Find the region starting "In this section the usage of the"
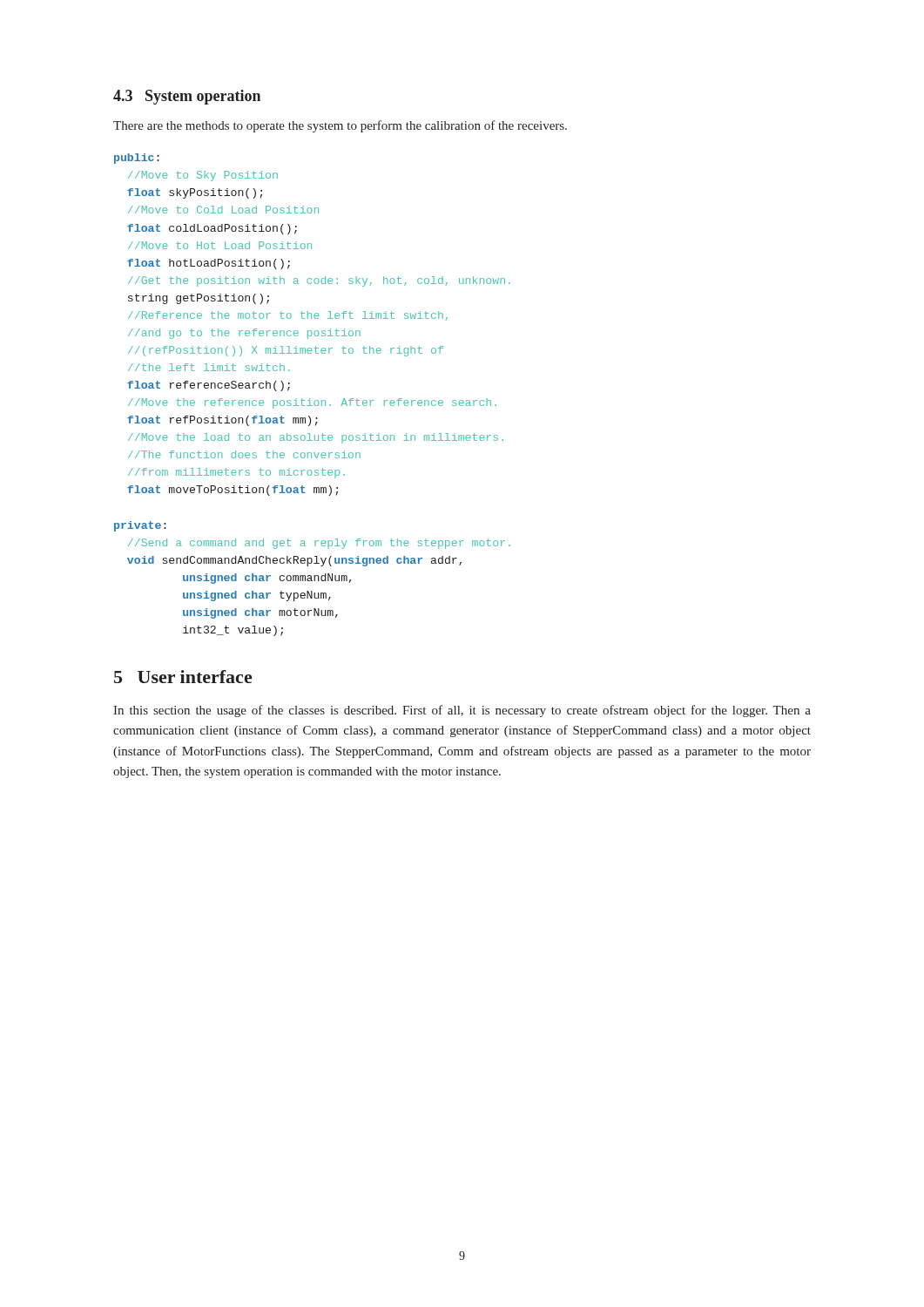Image resolution: width=924 pixels, height=1307 pixels. click(x=462, y=741)
